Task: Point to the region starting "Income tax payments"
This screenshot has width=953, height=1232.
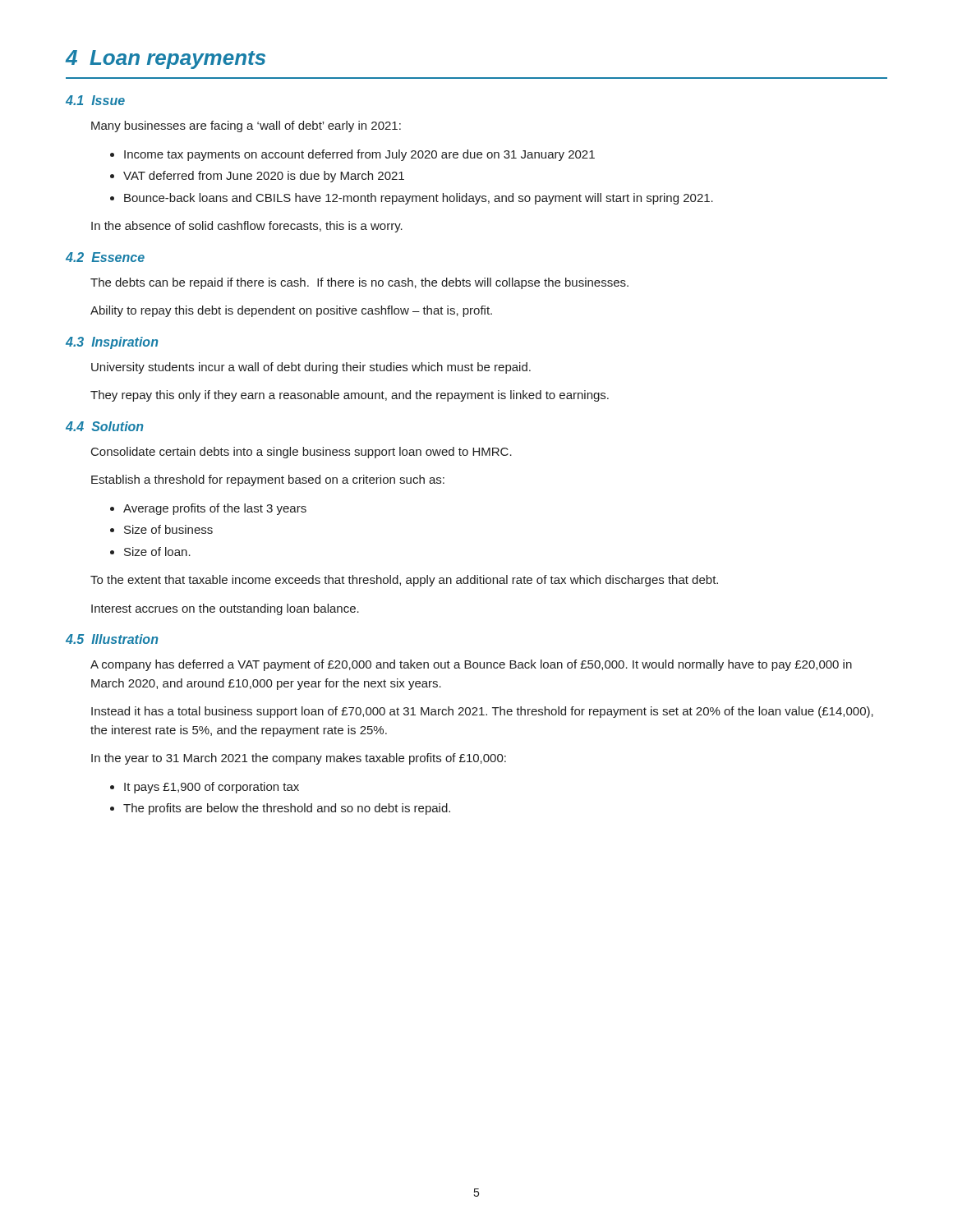Action: (x=359, y=154)
